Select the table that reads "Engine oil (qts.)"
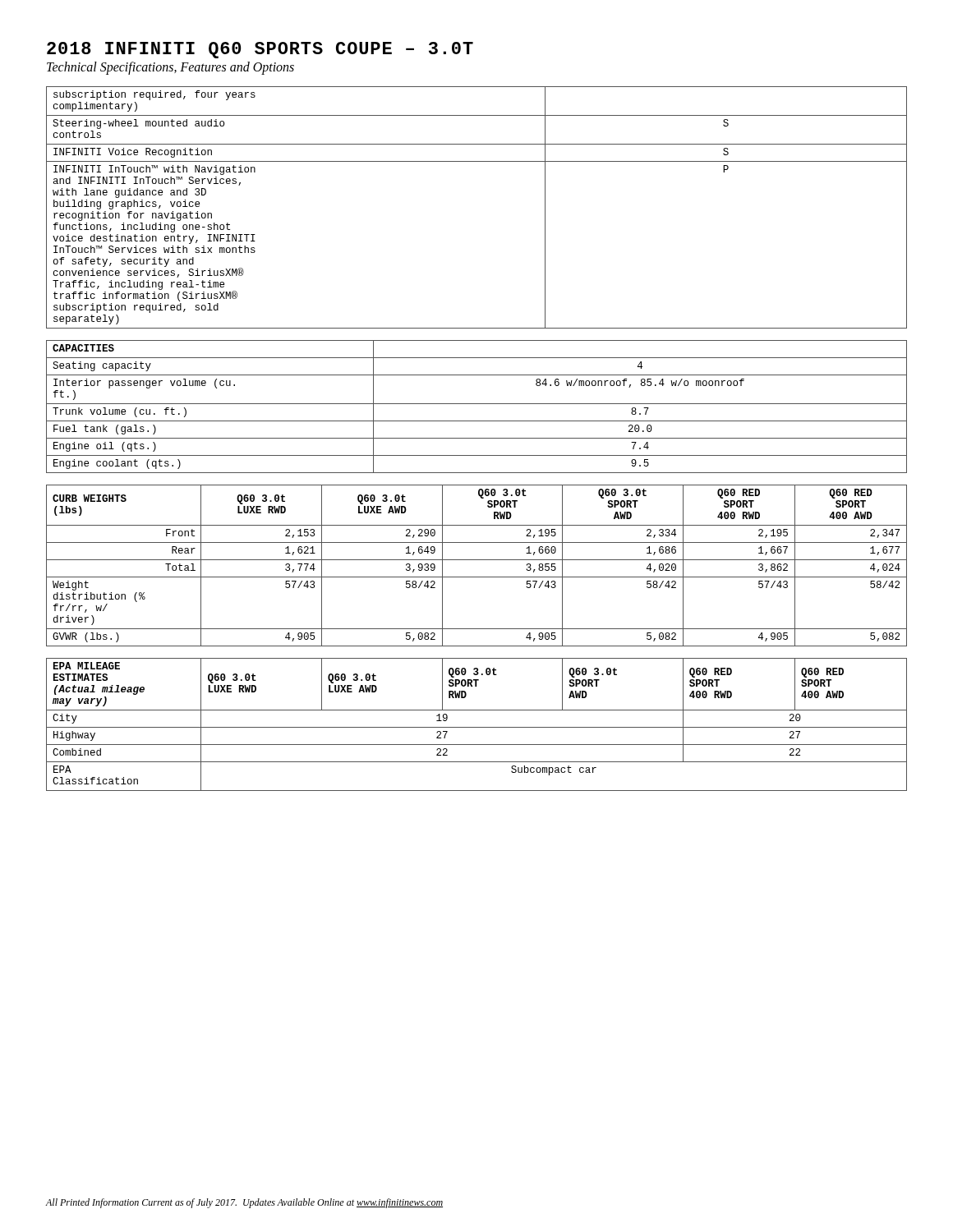Image resolution: width=953 pixels, height=1232 pixels. [476, 407]
